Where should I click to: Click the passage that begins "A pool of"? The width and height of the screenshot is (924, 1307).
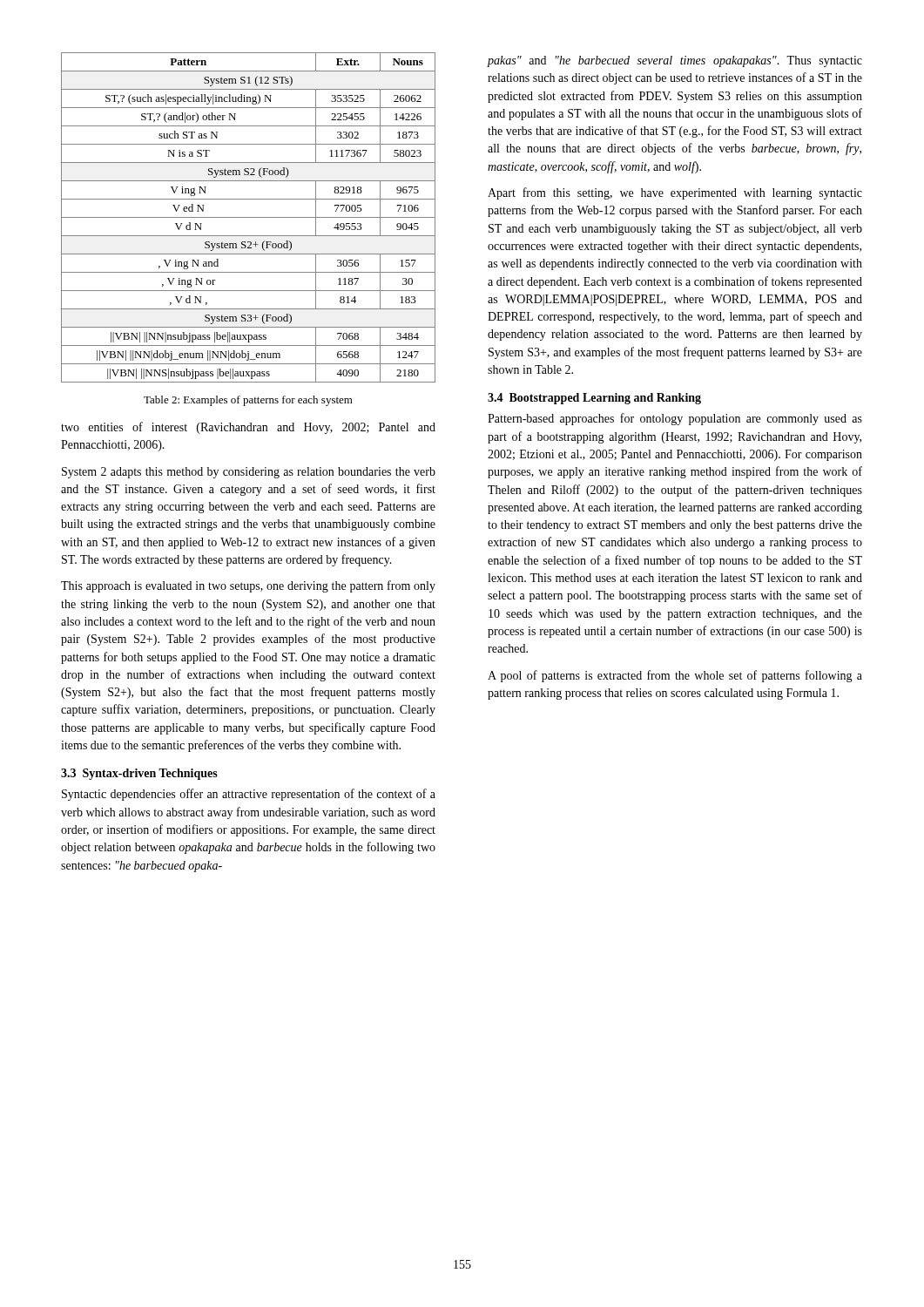pyautogui.click(x=675, y=684)
